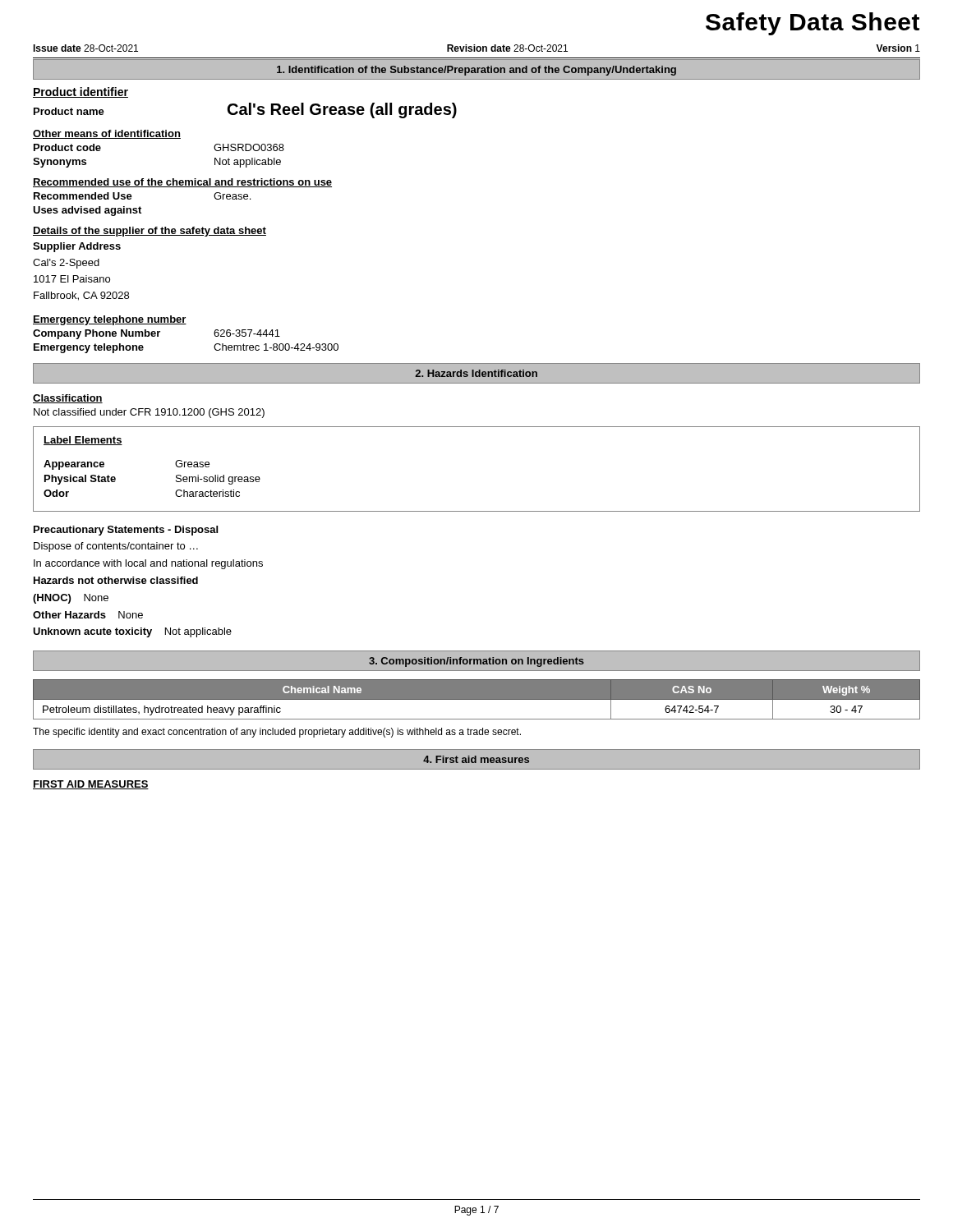Image resolution: width=953 pixels, height=1232 pixels.
Task: Where is the passage that starts "Precautionary Statements - Disposal"?
Action: pyautogui.click(x=148, y=580)
